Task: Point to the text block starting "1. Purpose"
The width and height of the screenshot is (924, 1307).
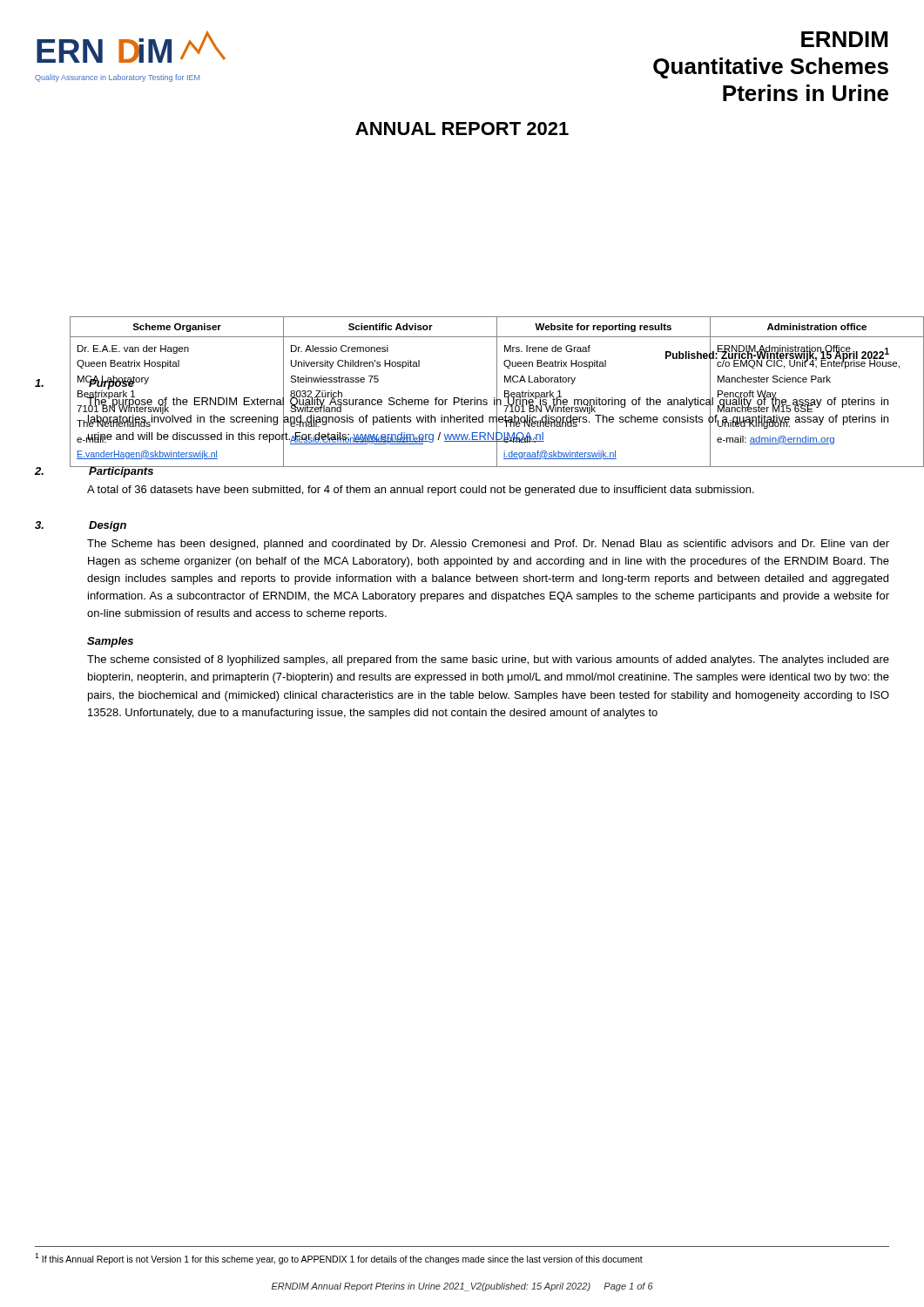Action: [84, 383]
